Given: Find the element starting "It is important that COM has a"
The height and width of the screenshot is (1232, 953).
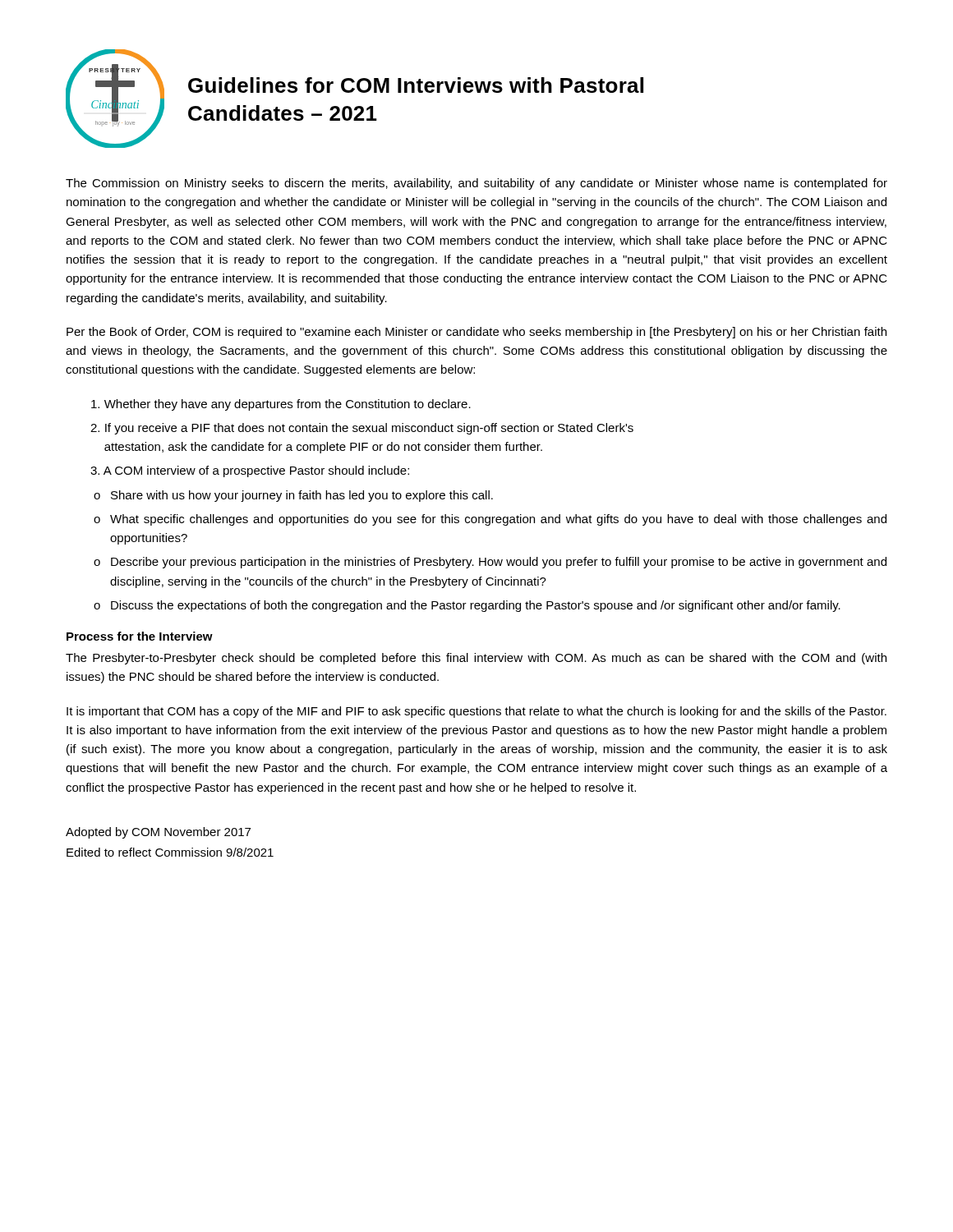Looking at the screenshot, I should (476, 749).
